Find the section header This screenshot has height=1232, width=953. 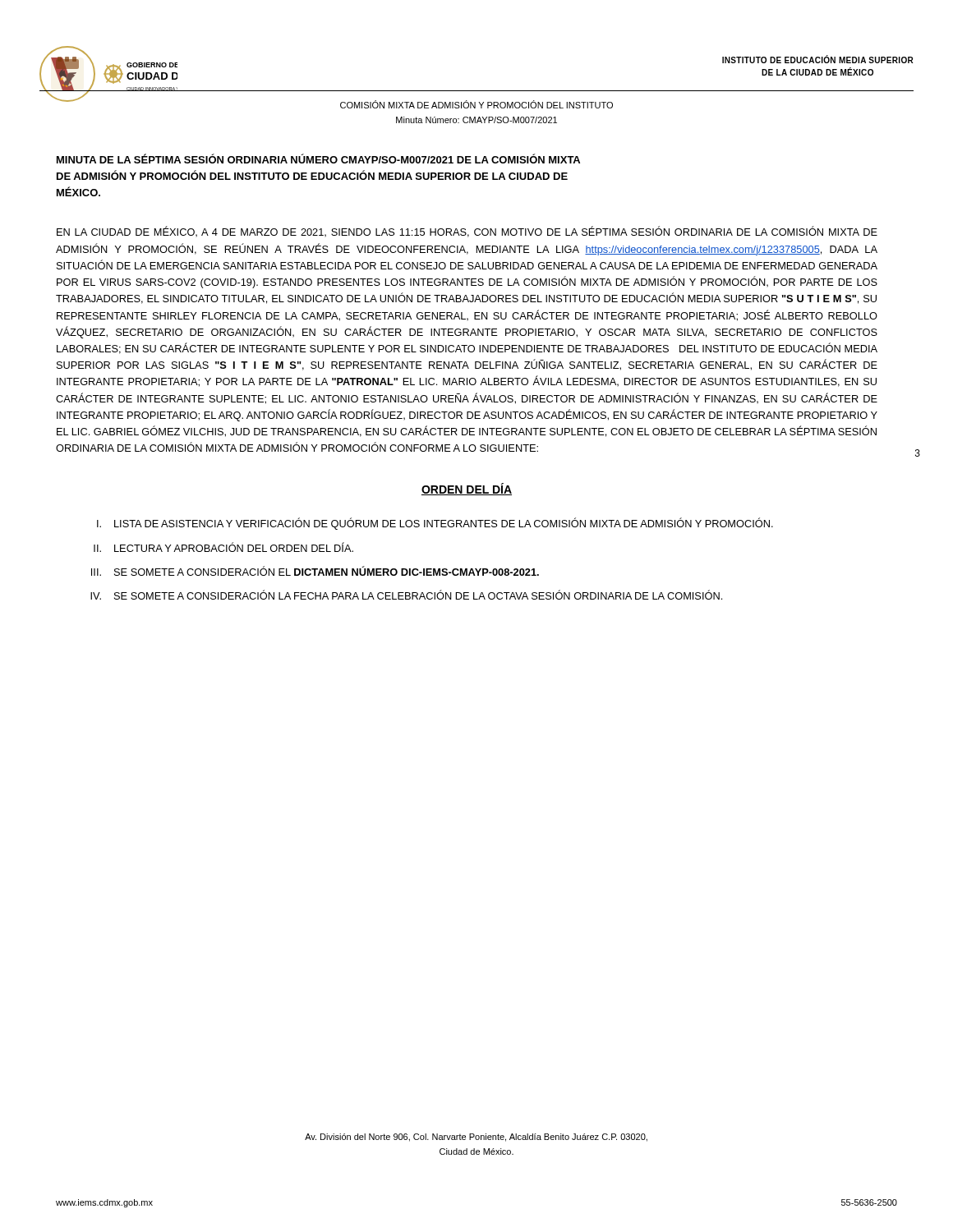point(467,490)
